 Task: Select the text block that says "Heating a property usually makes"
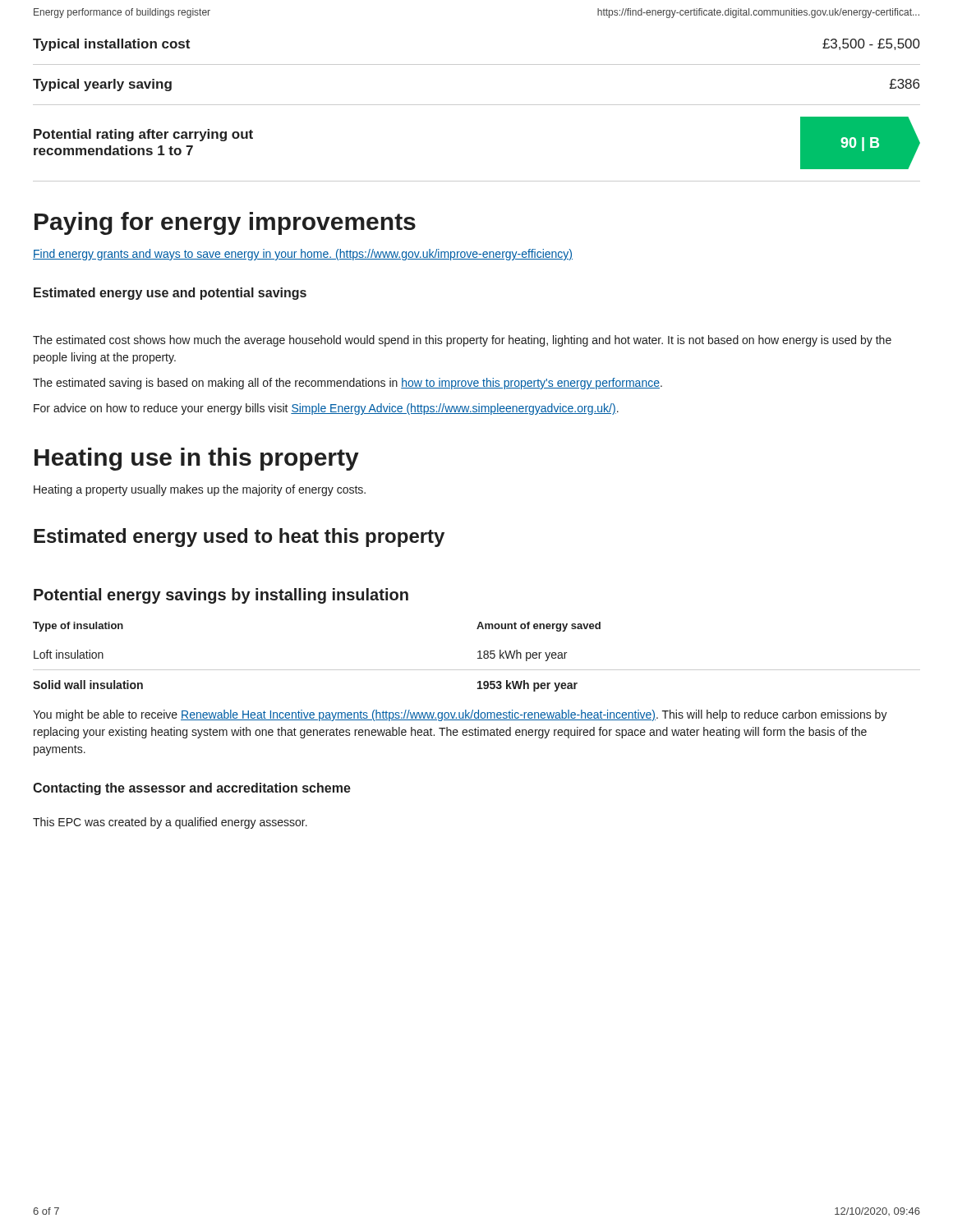point(200,490)
